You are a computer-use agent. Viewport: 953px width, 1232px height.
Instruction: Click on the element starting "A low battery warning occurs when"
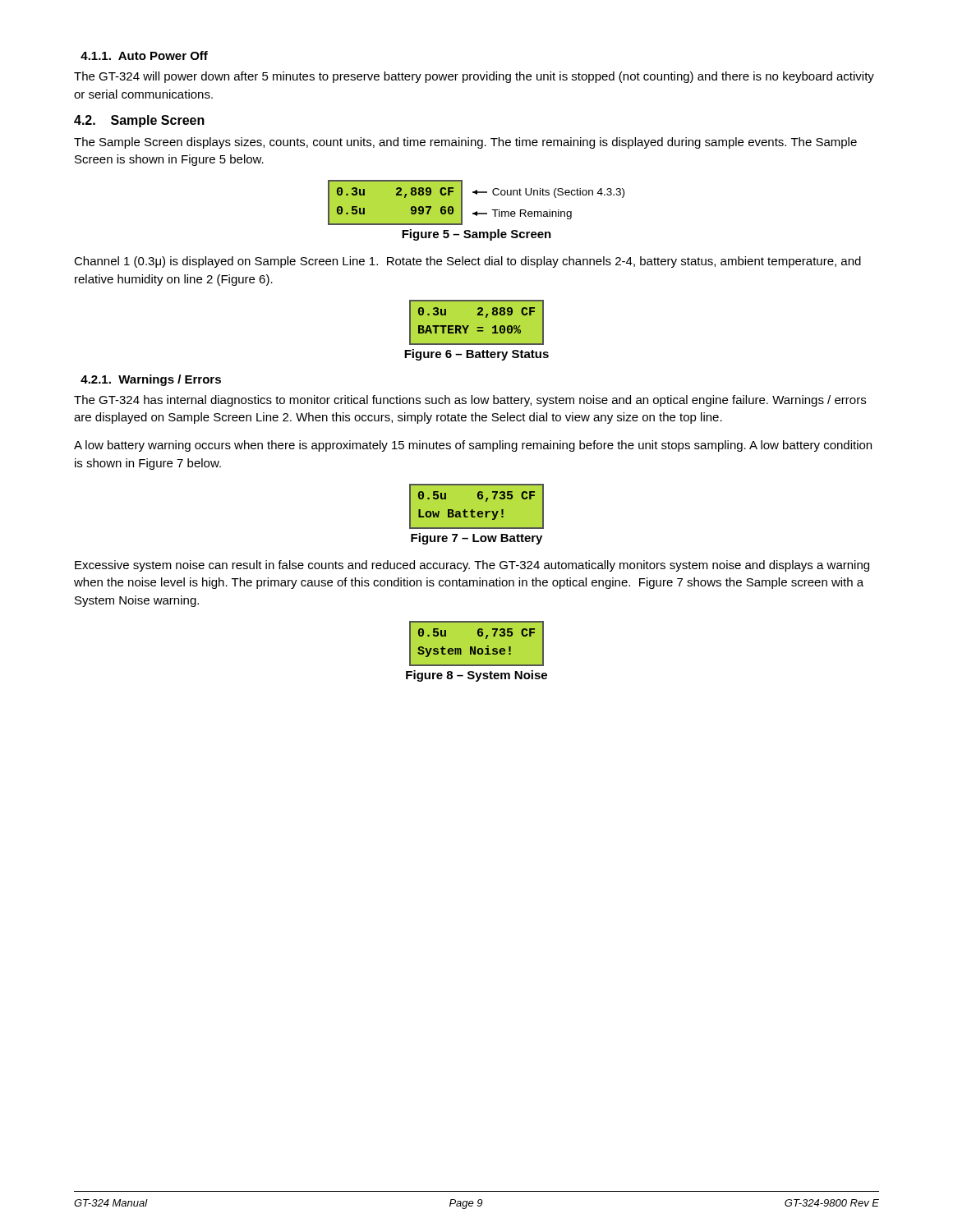[473, 454]
